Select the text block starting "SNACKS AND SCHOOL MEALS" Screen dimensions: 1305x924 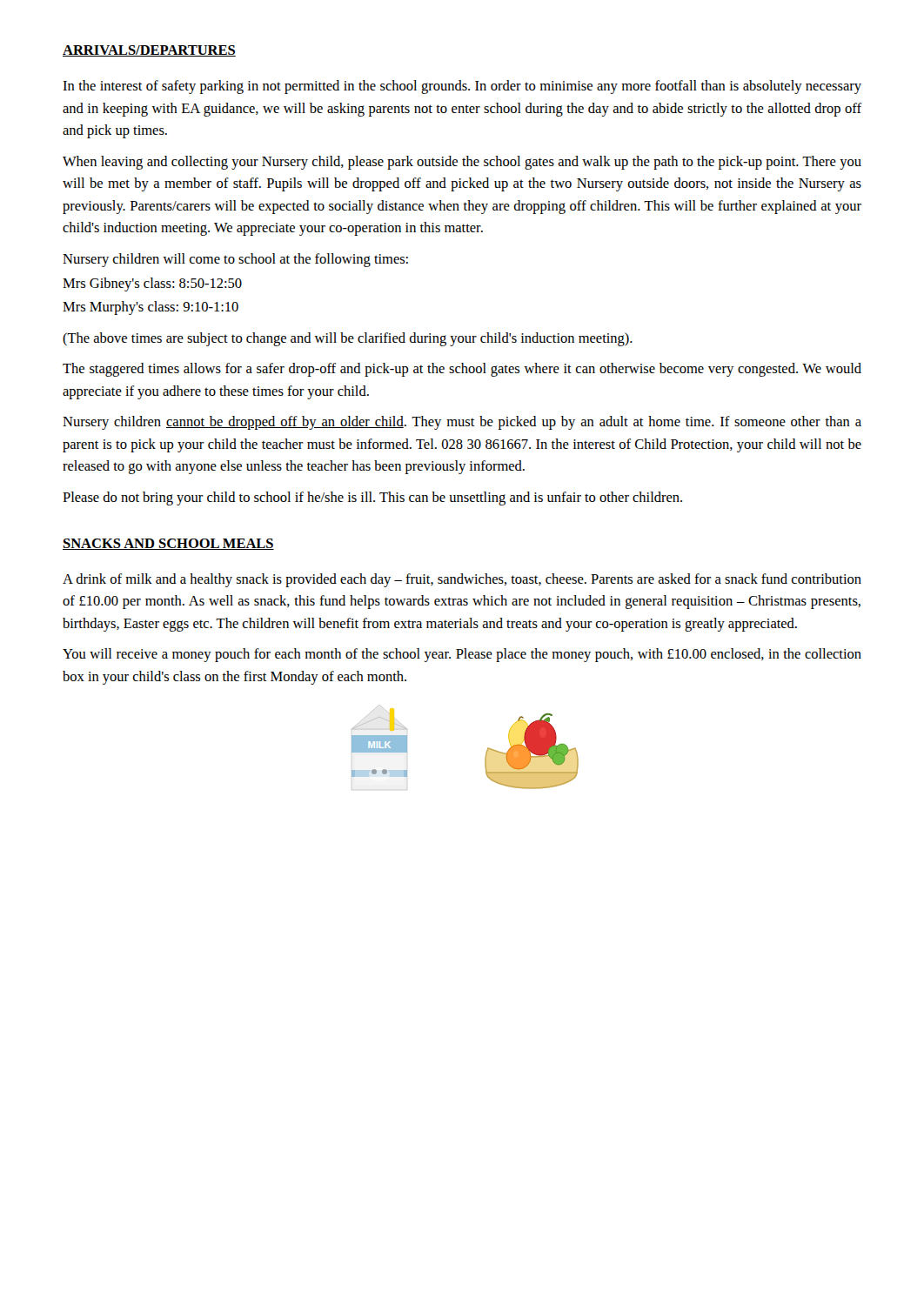[x=168, y=543]
